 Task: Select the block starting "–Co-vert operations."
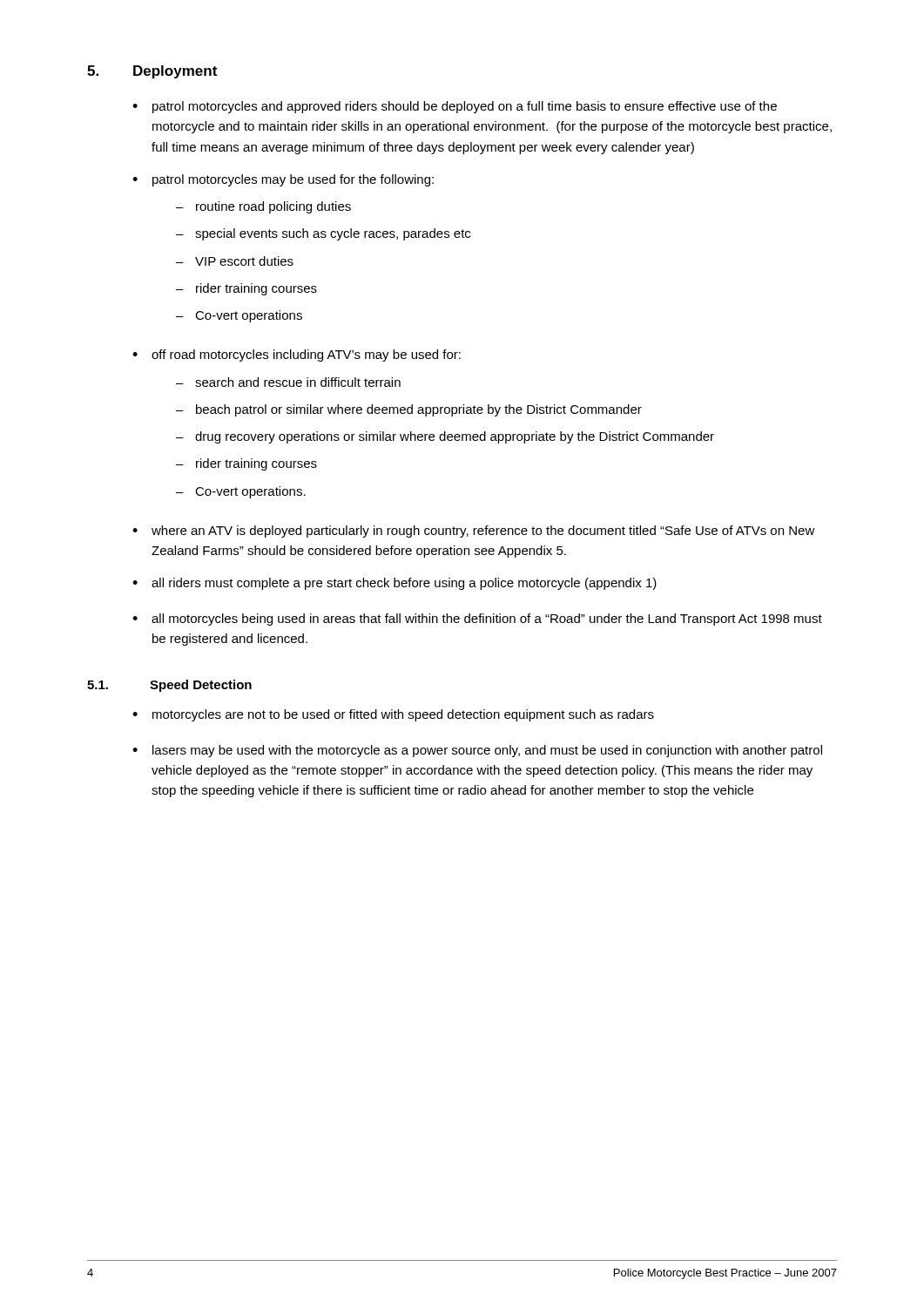tap(241, 492)
